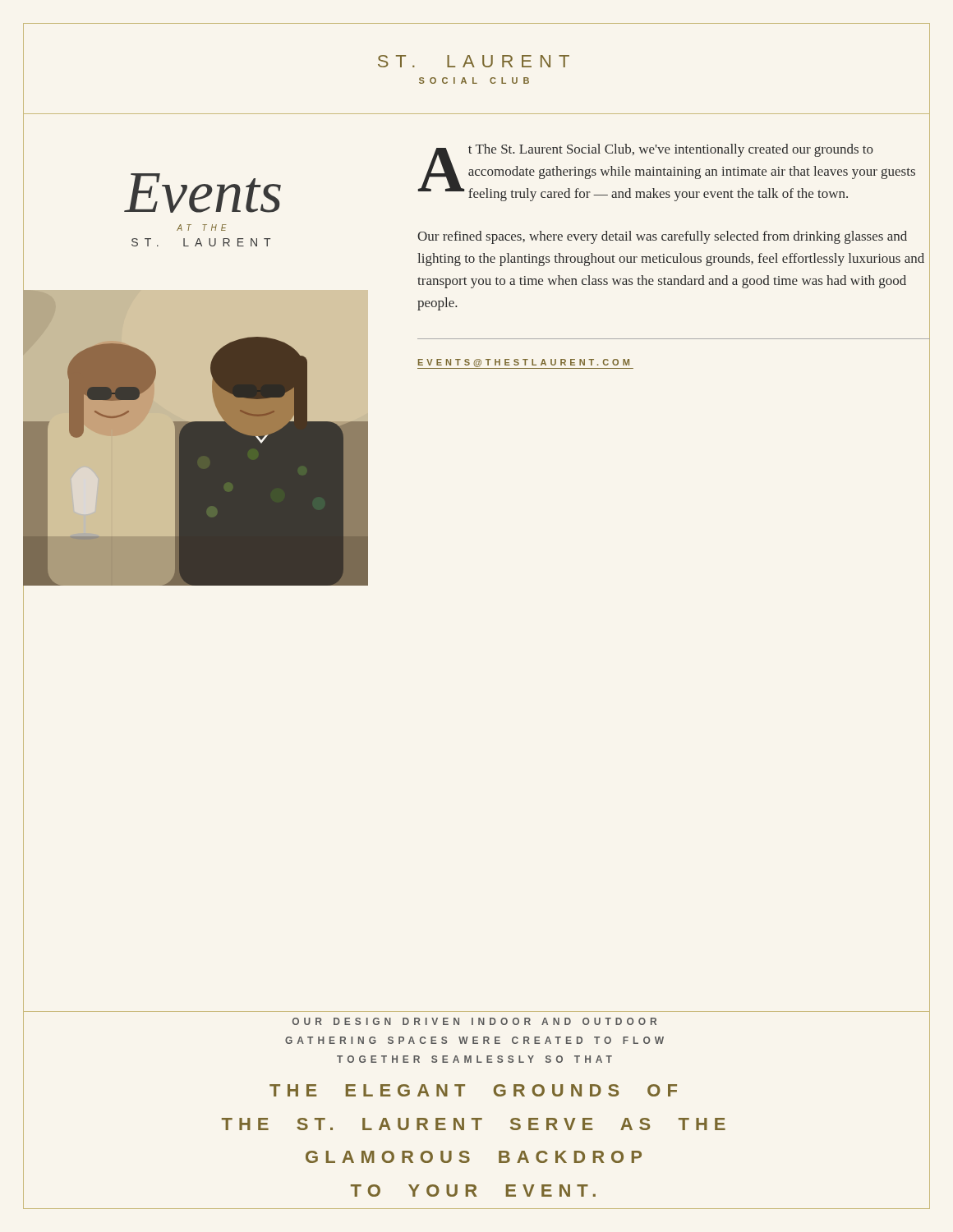Click the passage that begins "Our refined spaces, where every"
Screen dimensions: 1232x953
click(x=671, y=269)
